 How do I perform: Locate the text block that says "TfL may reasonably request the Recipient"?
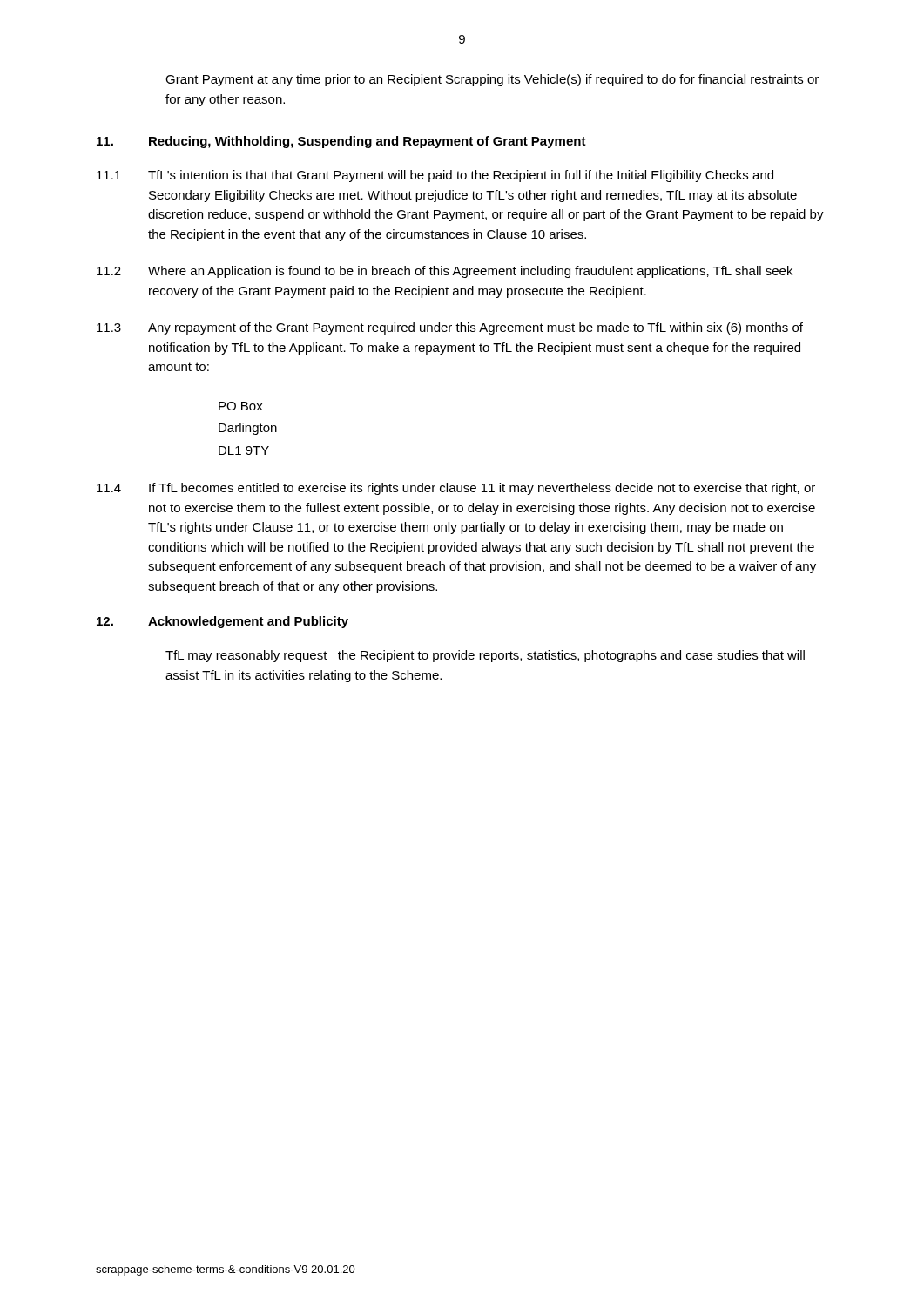[485, 665]
